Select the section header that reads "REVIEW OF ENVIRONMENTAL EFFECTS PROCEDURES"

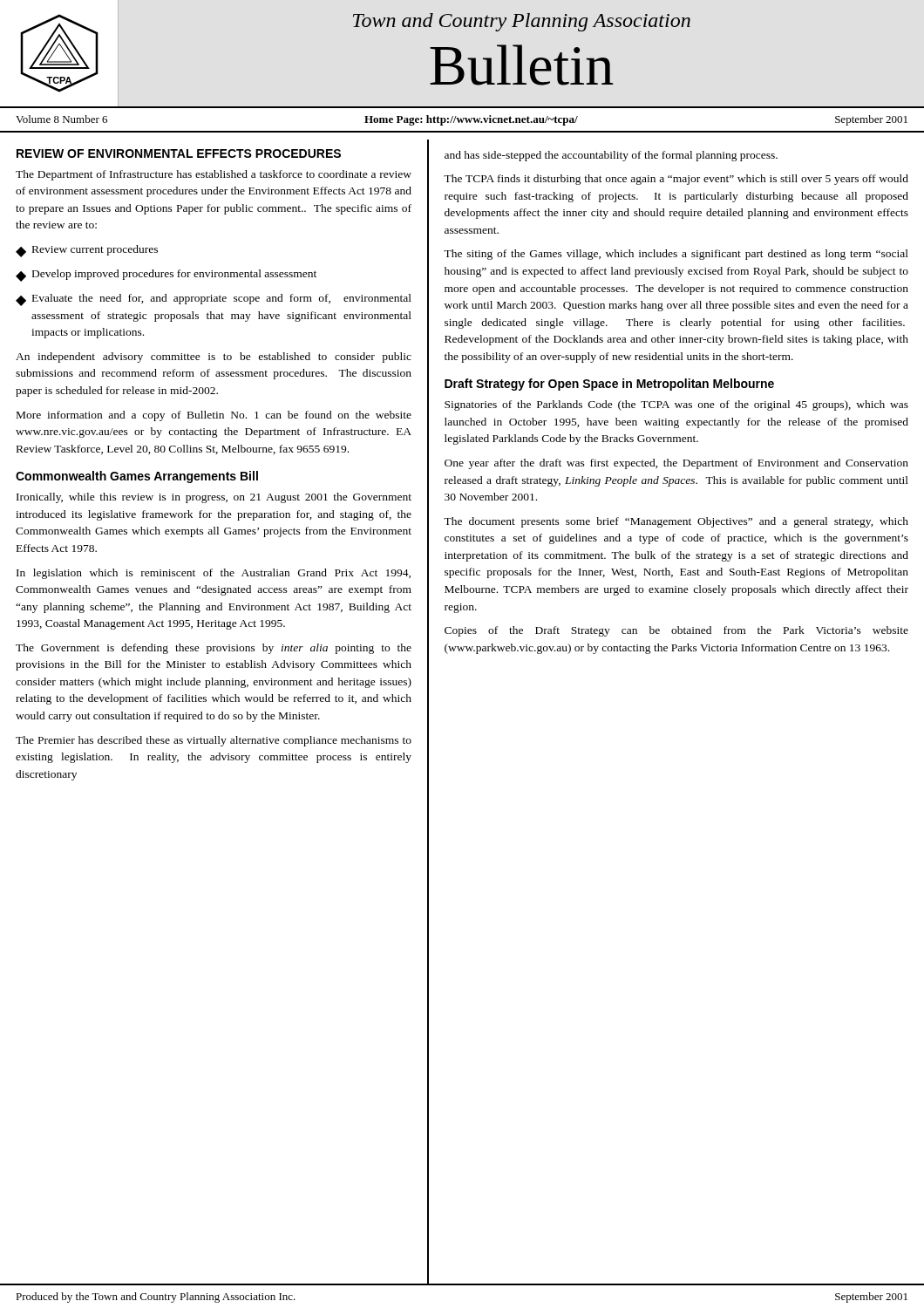pyautogui.click(x=179, y=153)
